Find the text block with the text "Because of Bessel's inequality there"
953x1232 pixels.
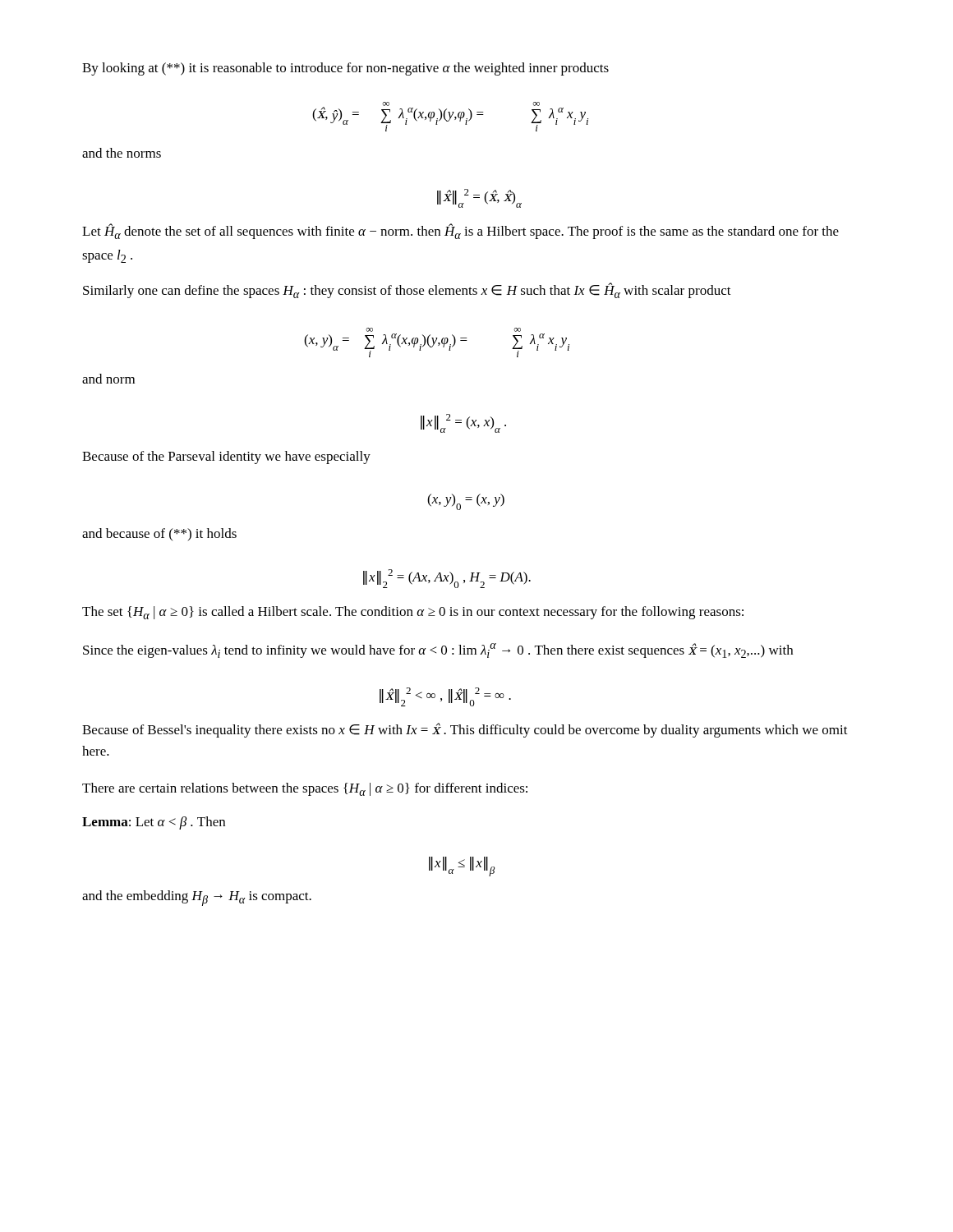pos(465,741)
